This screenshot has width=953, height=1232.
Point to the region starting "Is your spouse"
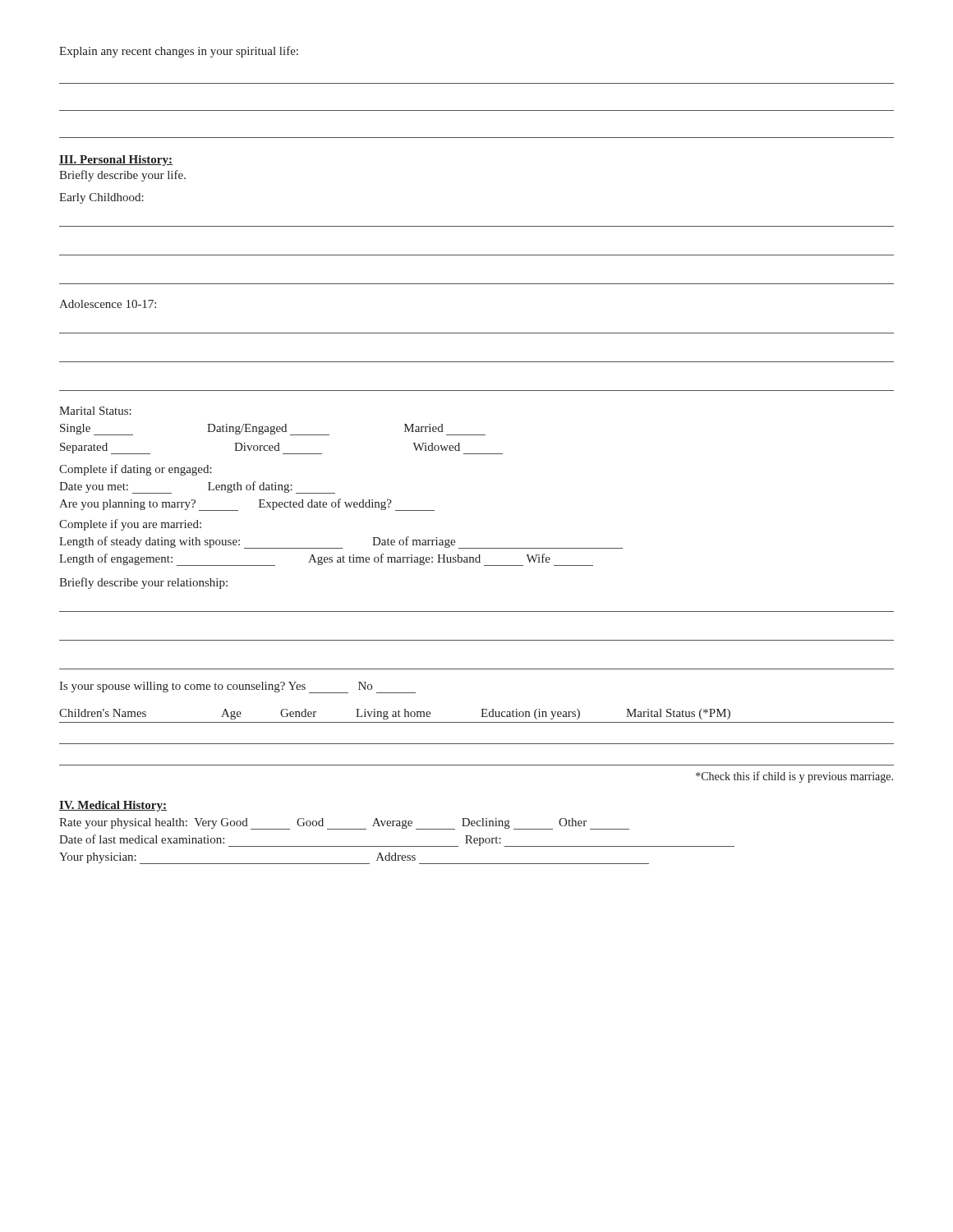tap(237, 686)
